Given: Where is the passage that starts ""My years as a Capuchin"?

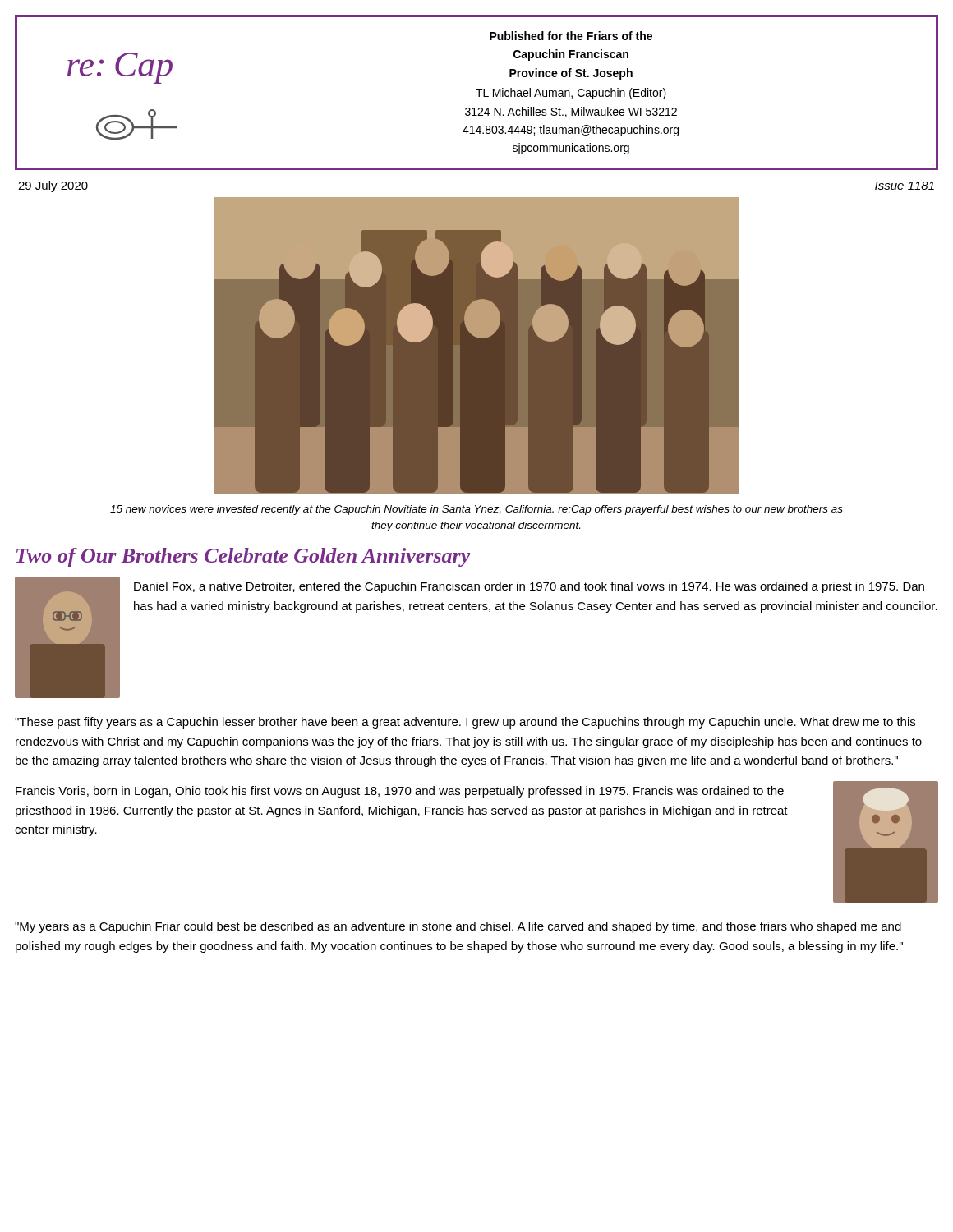Looking at the screenshot, I should click(x=459, y=936).
